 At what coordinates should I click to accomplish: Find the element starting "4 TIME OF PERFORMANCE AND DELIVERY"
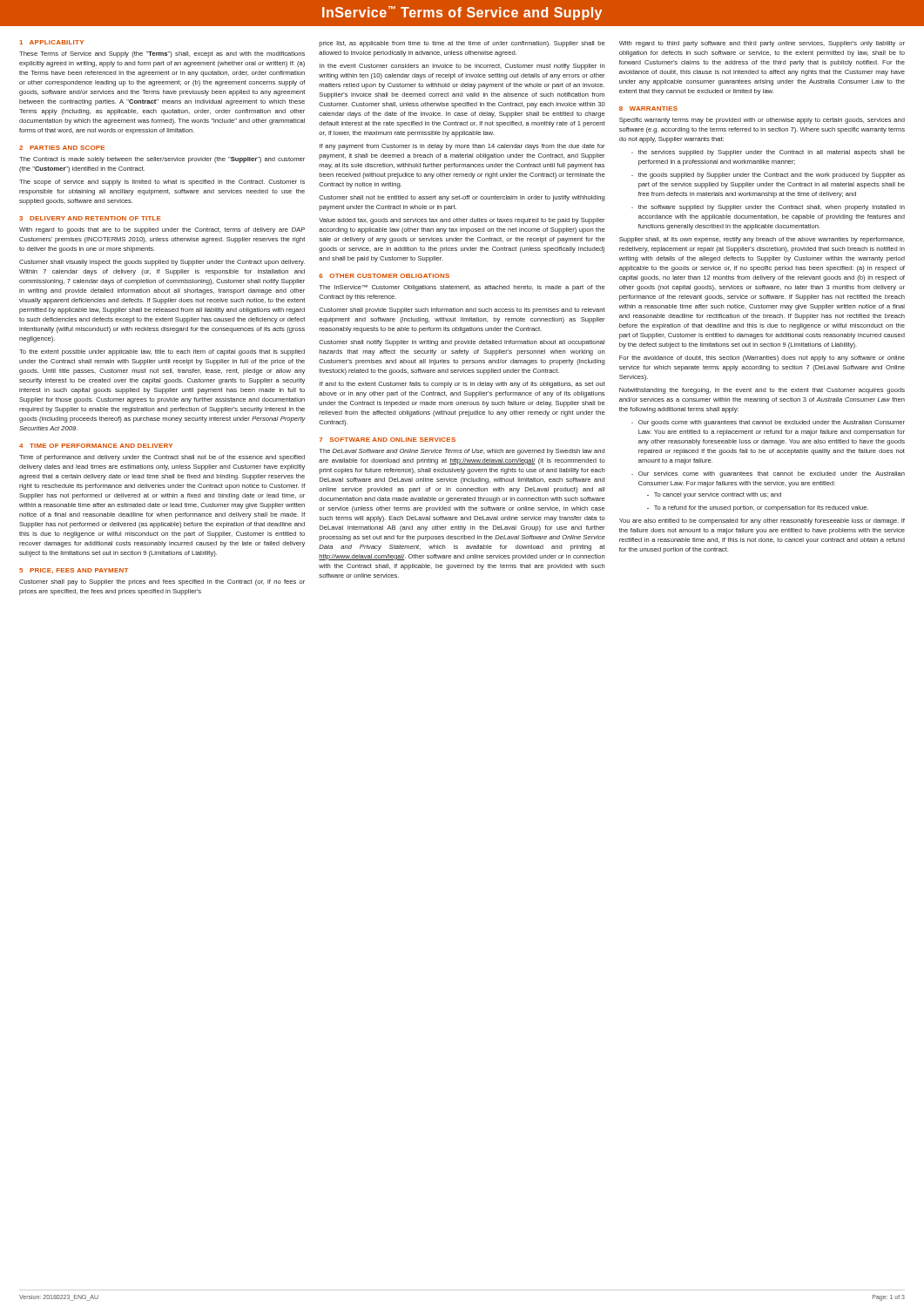(96, 446)
